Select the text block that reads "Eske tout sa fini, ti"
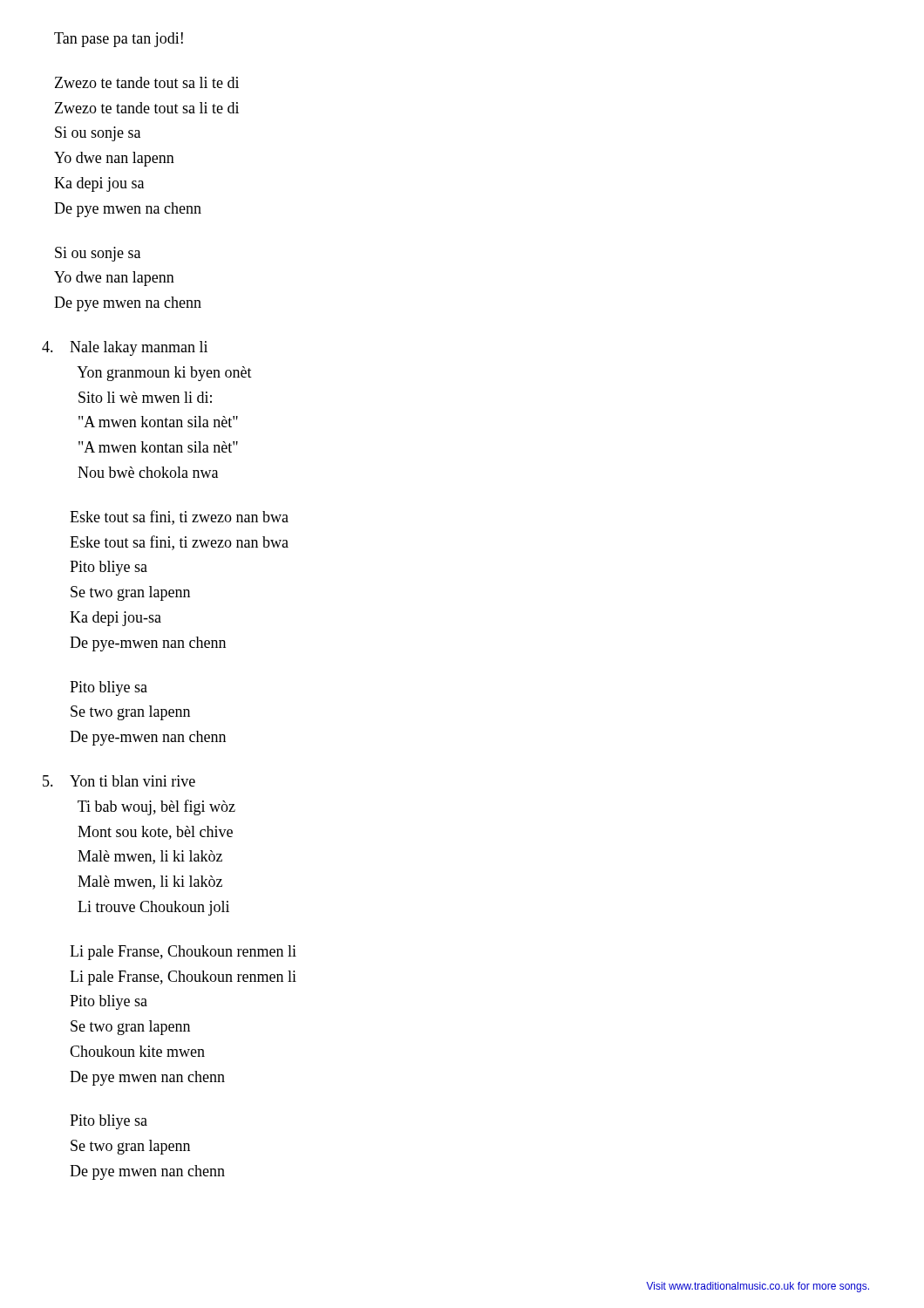 point(179,518)
